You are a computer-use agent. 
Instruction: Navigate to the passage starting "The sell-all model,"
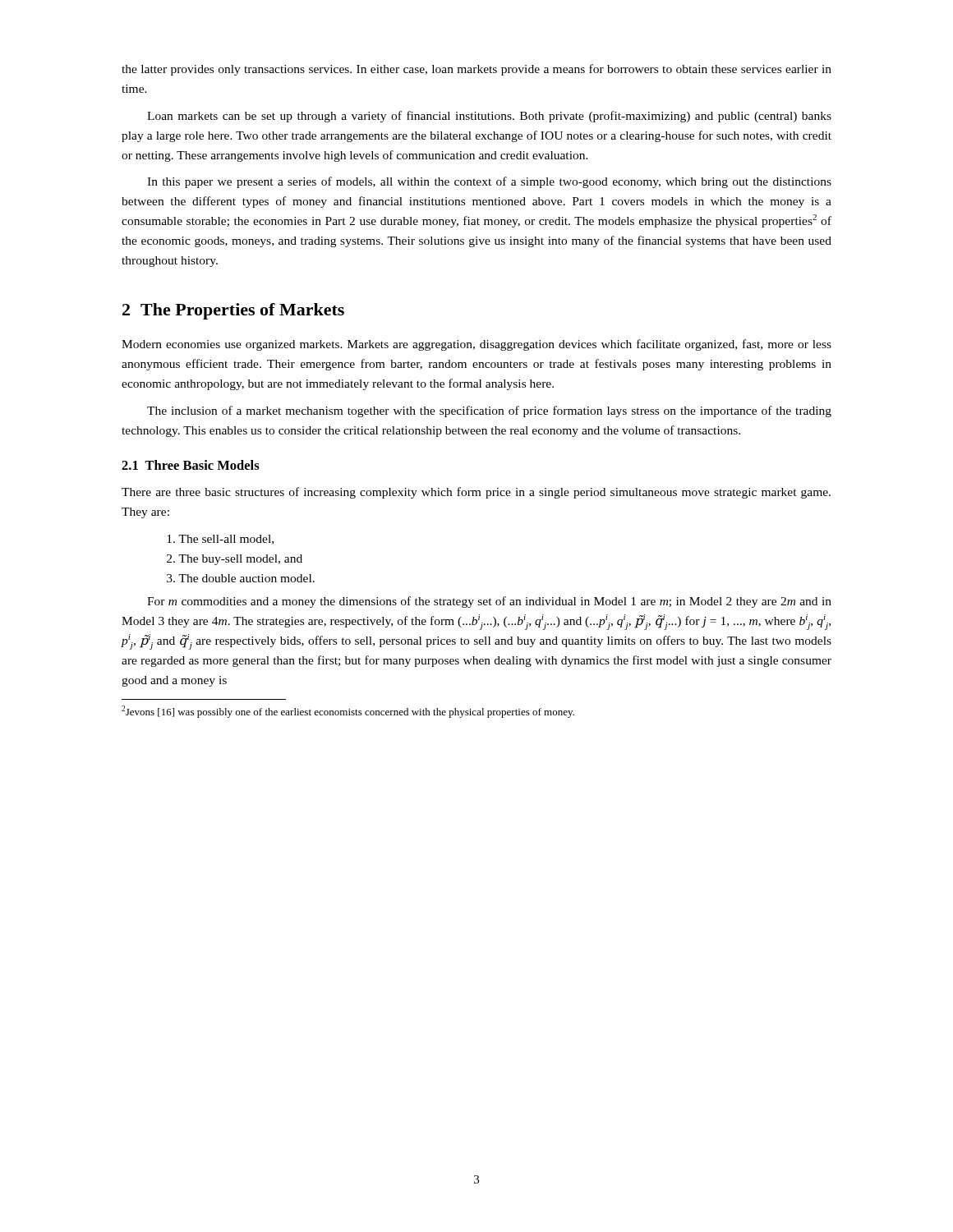(220, 538)
